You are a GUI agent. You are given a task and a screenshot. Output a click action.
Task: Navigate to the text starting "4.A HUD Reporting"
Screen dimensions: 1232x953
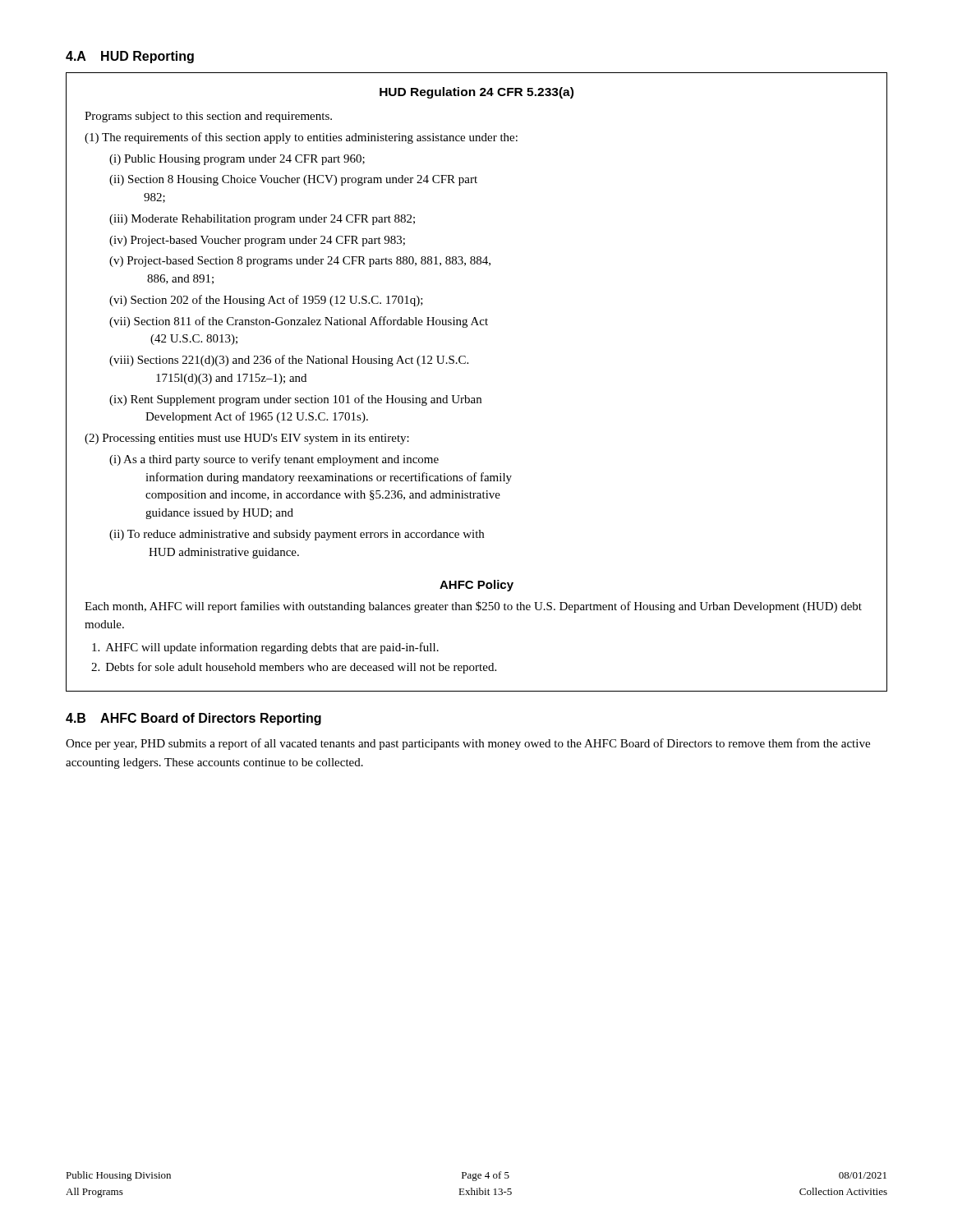[130, 56]
